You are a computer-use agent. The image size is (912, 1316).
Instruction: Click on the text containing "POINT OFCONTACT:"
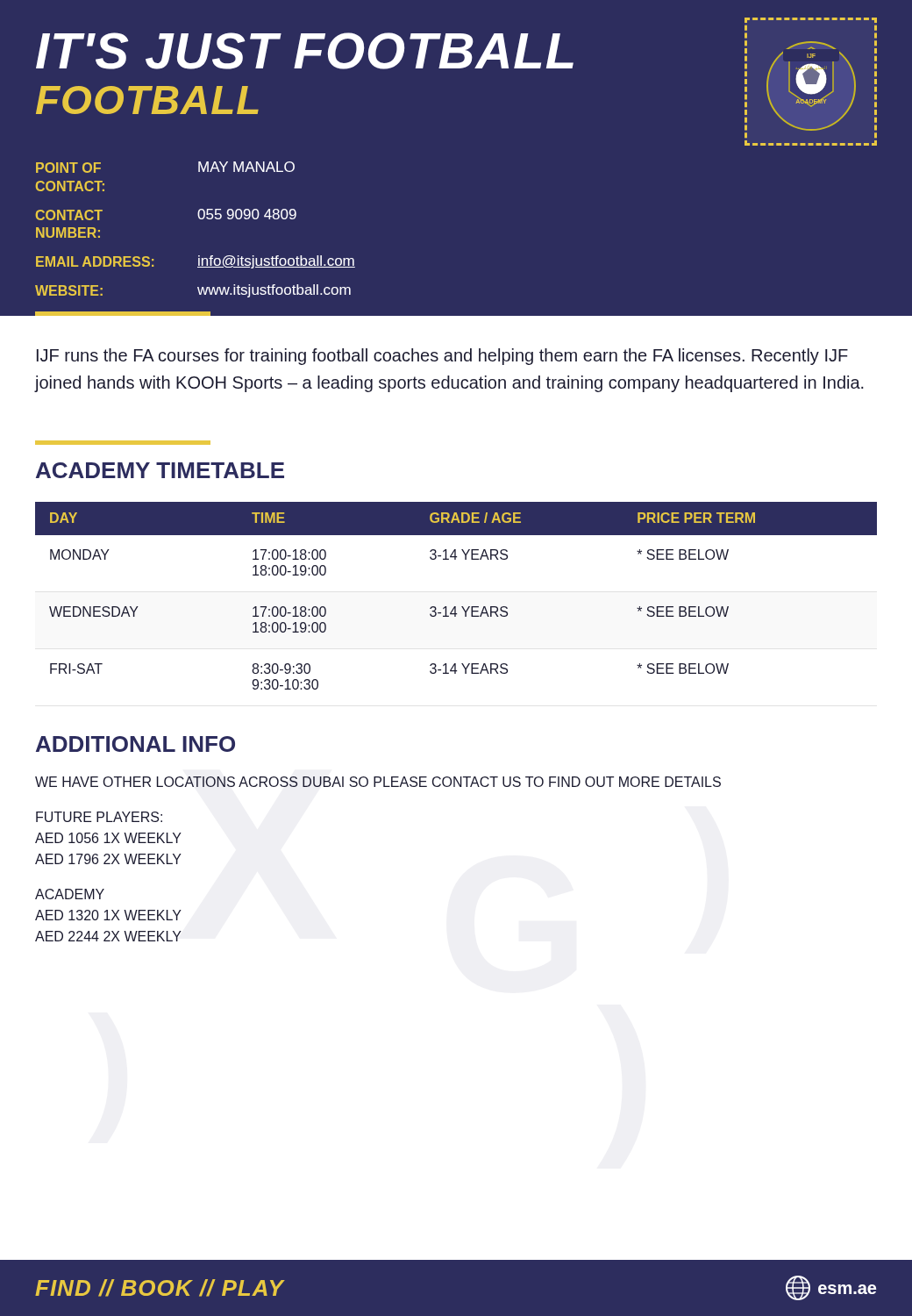(70, 177)
